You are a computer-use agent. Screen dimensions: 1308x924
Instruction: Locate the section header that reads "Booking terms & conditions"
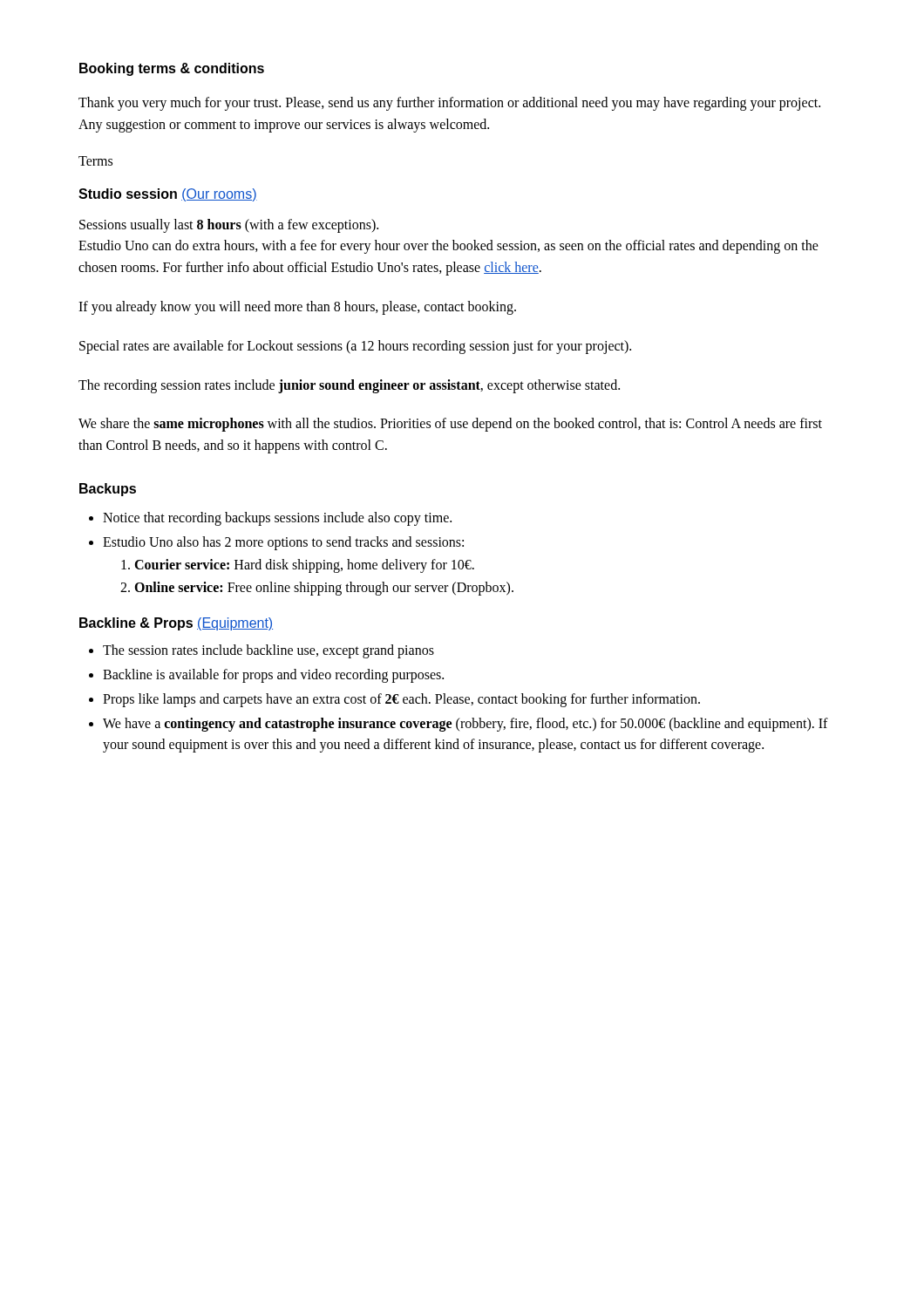pyautogui.click(x=171, y=68)
